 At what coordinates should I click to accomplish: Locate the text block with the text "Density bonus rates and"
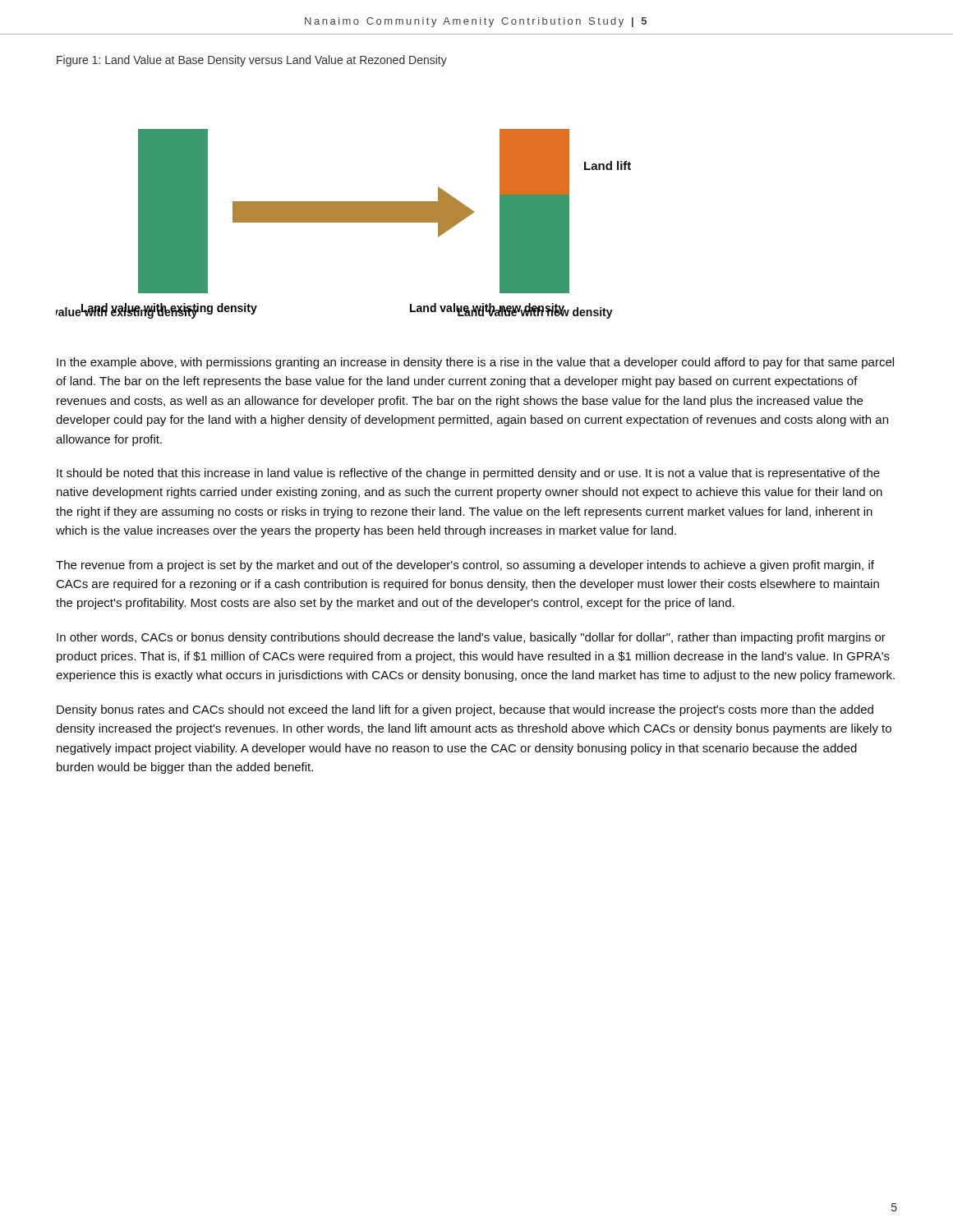pyautogui.click(x=474, y=738)
